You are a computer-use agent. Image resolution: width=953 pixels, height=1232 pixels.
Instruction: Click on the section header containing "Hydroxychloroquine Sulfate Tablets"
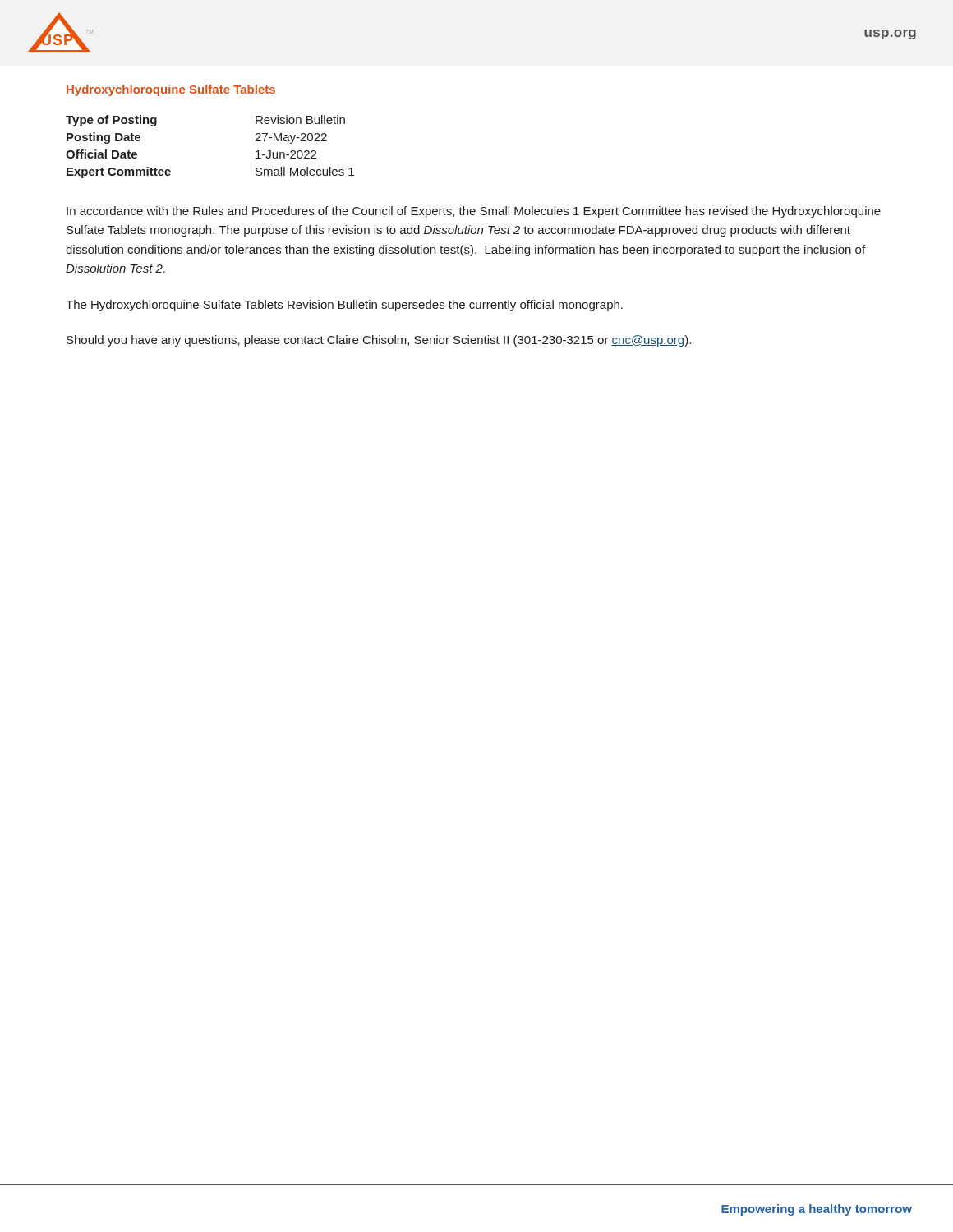coord(171,89)
